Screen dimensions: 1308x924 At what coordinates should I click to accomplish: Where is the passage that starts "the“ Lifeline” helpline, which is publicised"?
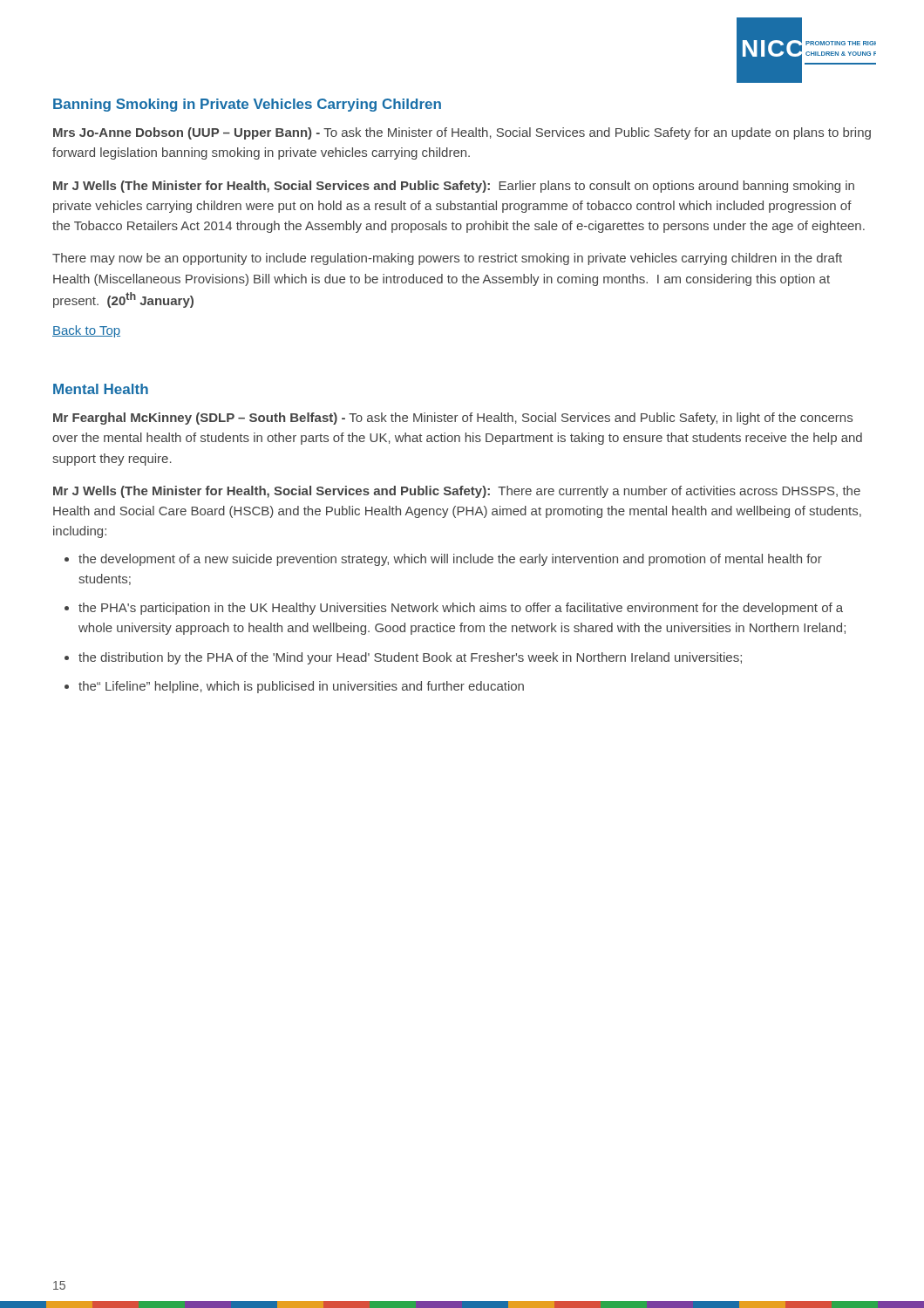point(302,686)
